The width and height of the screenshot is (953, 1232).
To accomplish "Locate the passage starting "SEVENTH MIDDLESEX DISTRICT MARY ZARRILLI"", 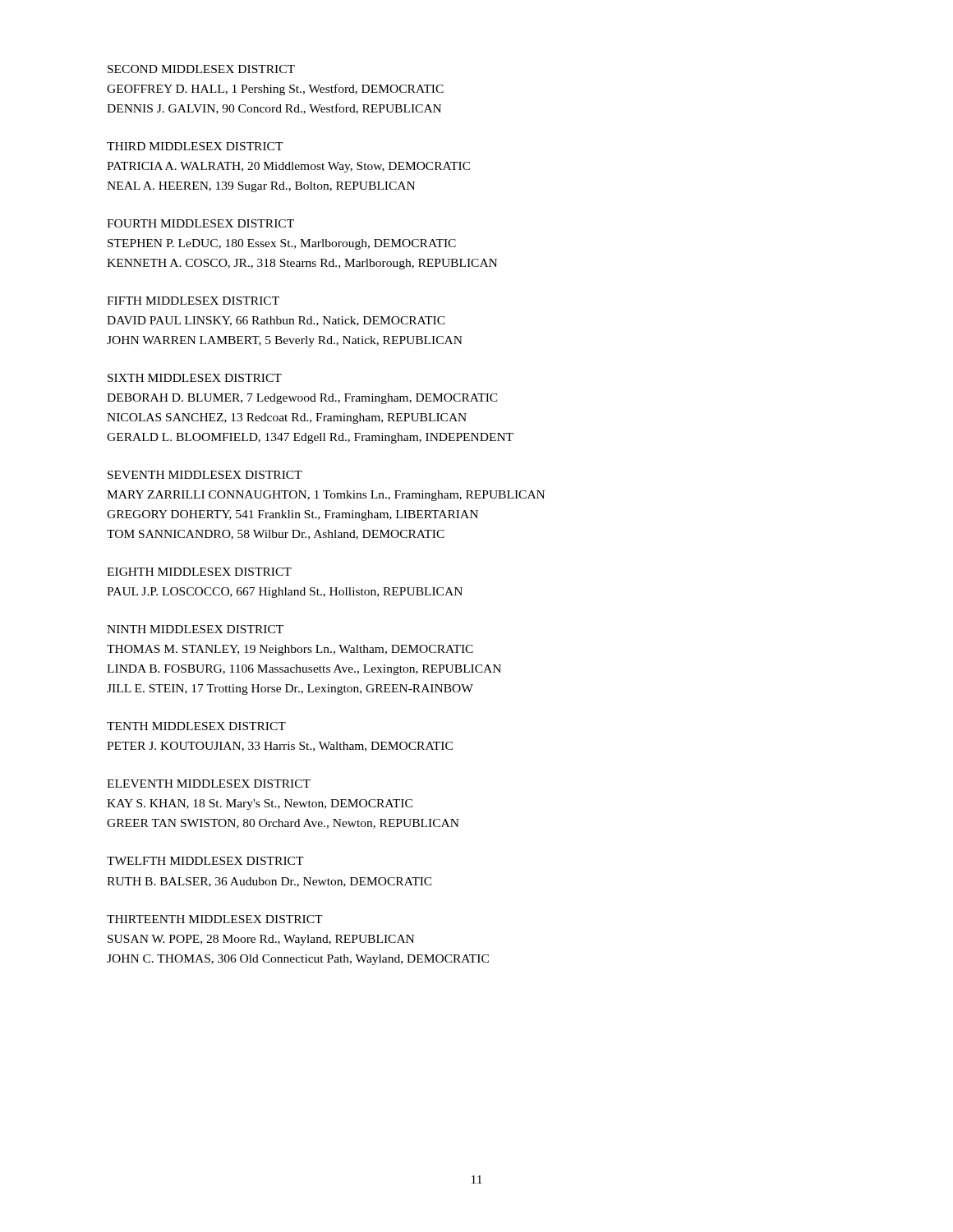I will point(476,505).
